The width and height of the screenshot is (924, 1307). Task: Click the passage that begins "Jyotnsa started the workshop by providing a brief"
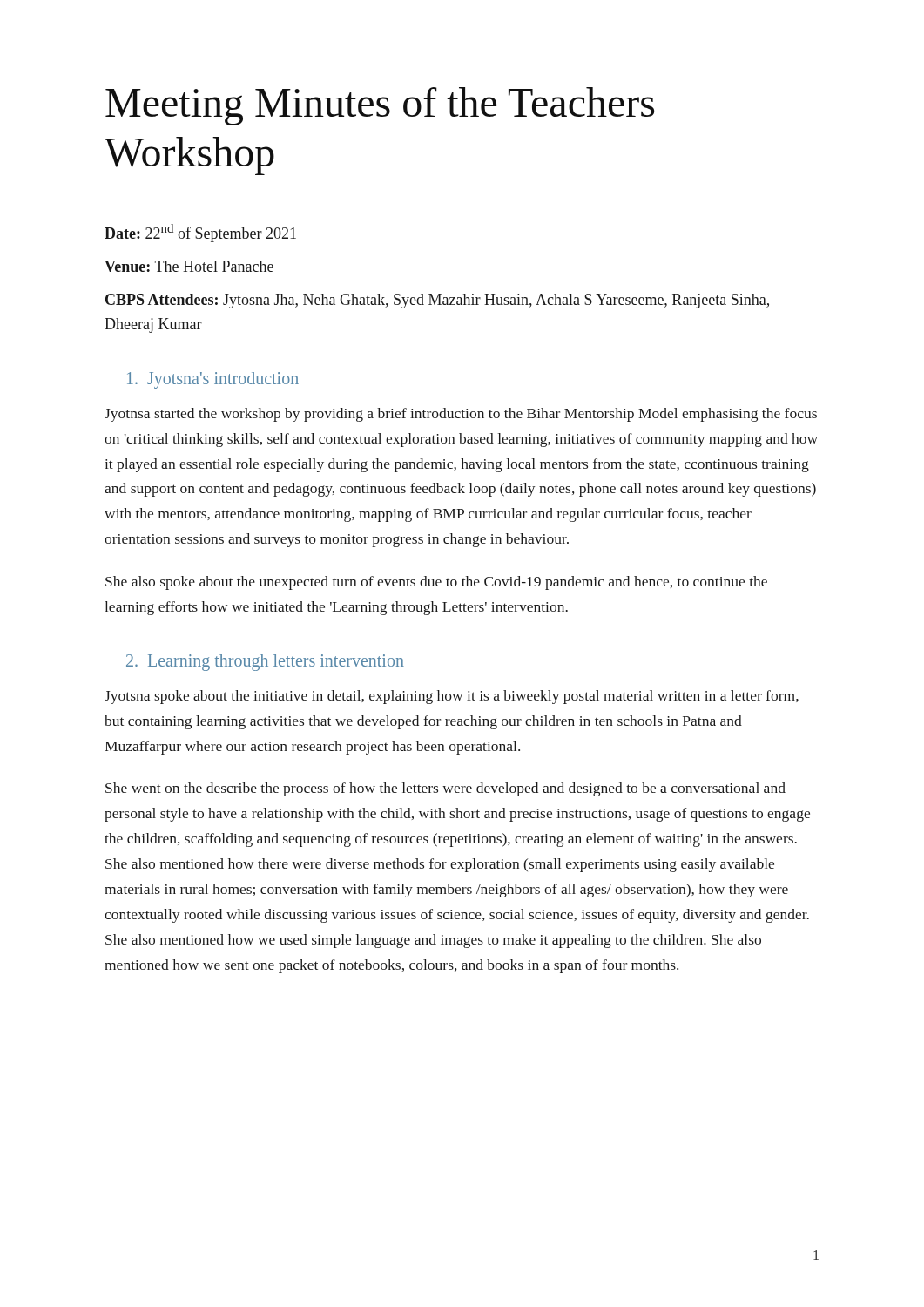point(461,476)
